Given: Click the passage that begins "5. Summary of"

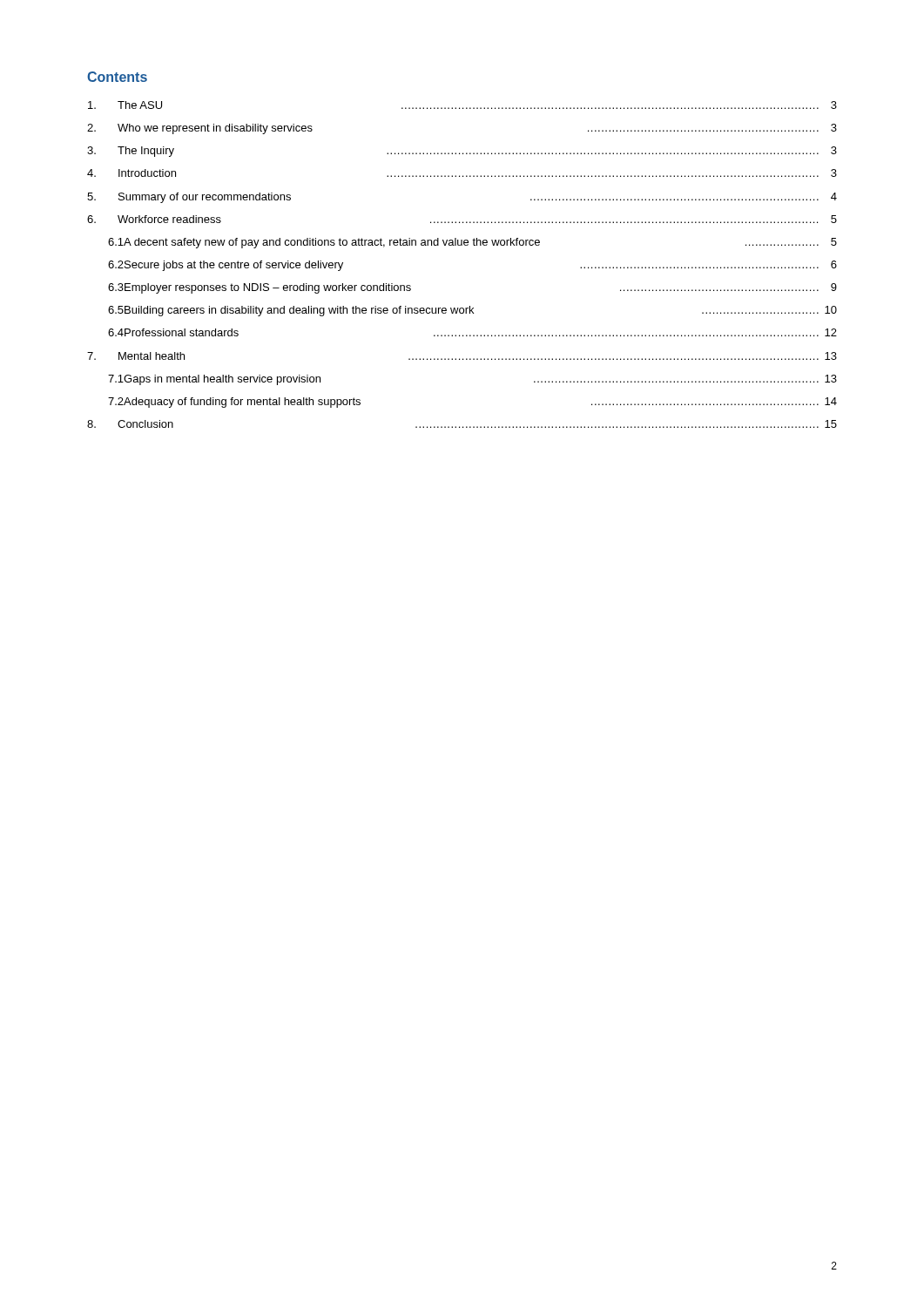Looking at the screenshot, I should [x=202, y=197].
